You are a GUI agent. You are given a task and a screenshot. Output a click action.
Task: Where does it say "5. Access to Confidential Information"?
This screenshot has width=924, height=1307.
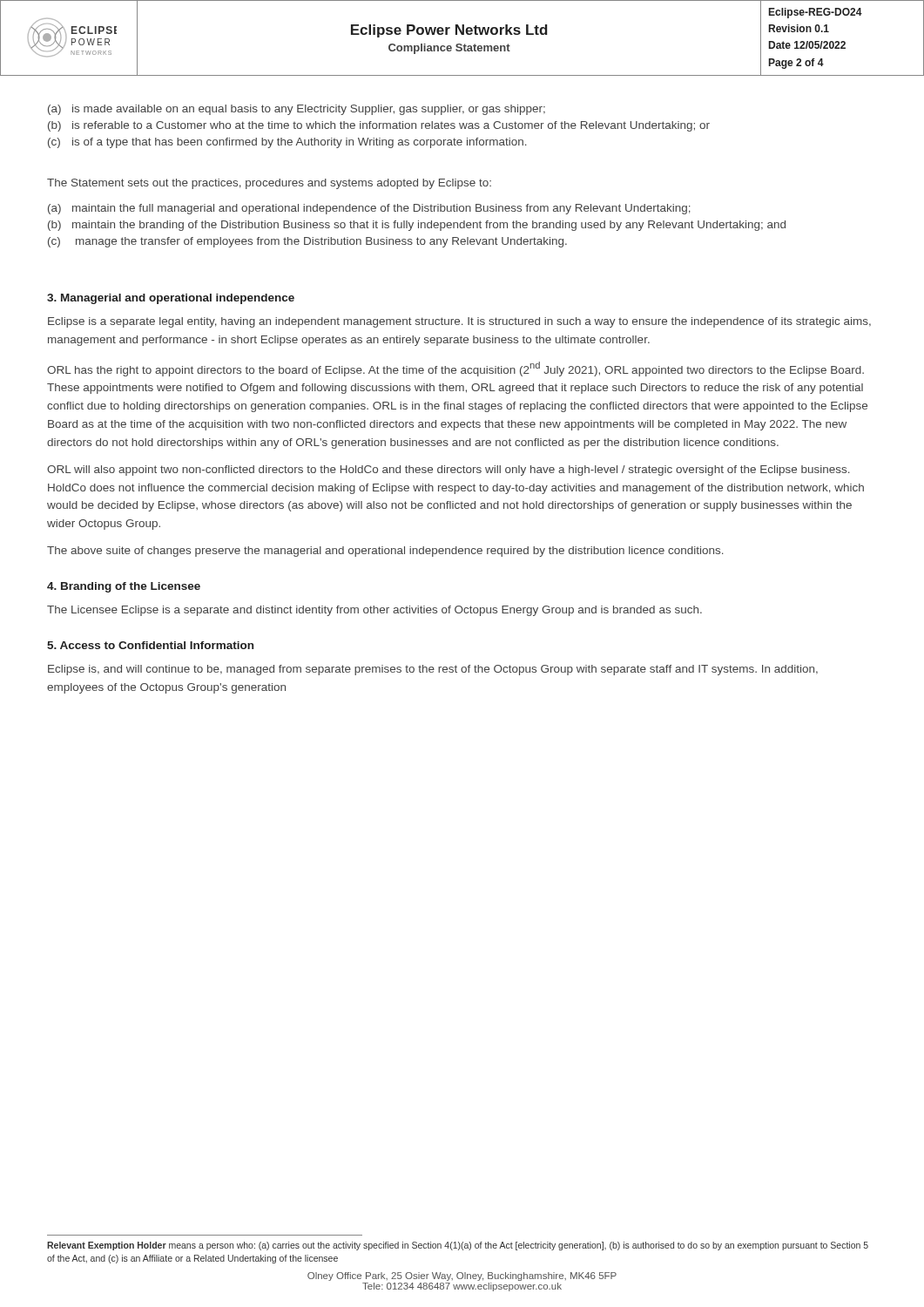(151, 645)
